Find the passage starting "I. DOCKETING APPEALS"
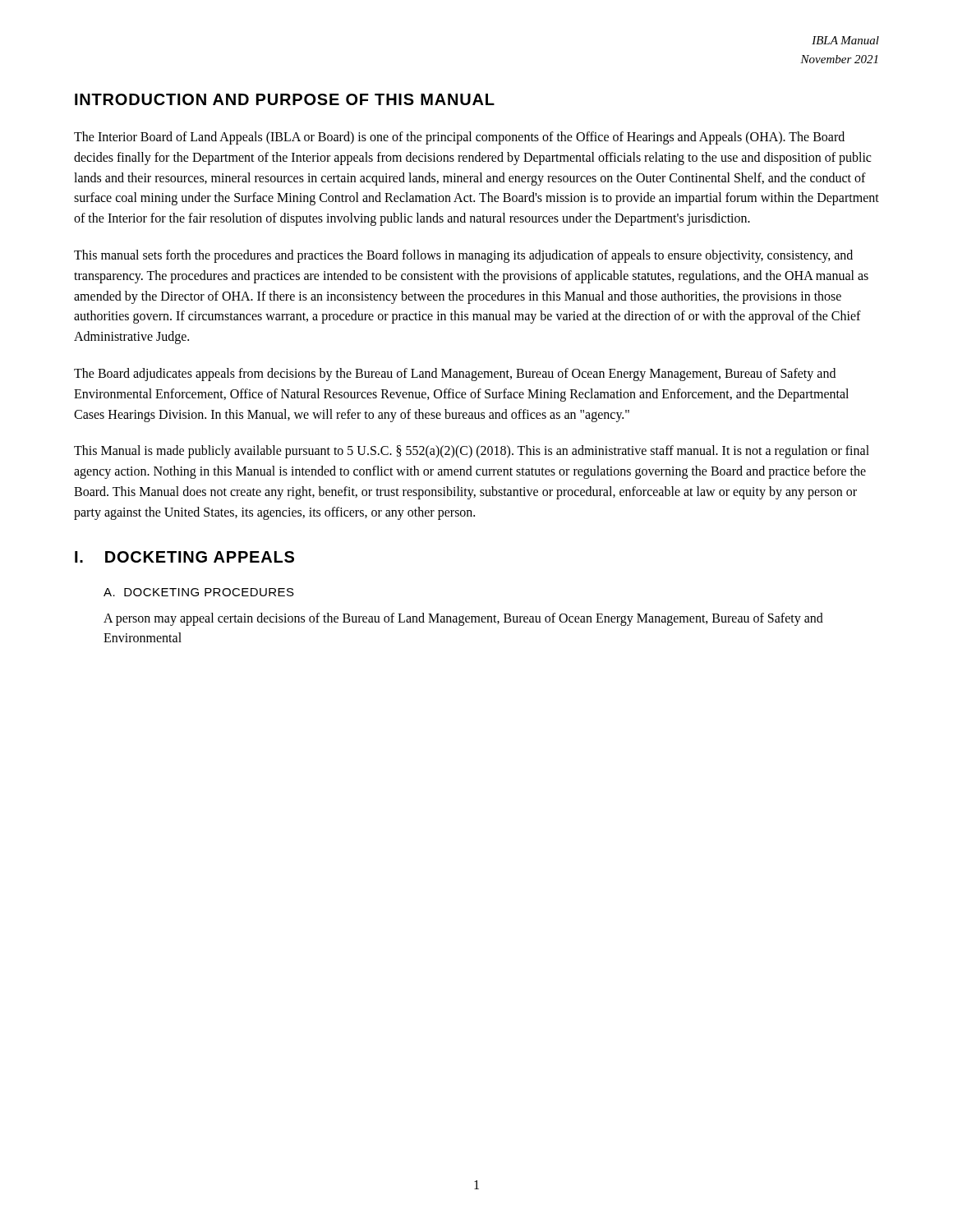The width and height of the screenshot is (953, 1232). pos(185,557)
